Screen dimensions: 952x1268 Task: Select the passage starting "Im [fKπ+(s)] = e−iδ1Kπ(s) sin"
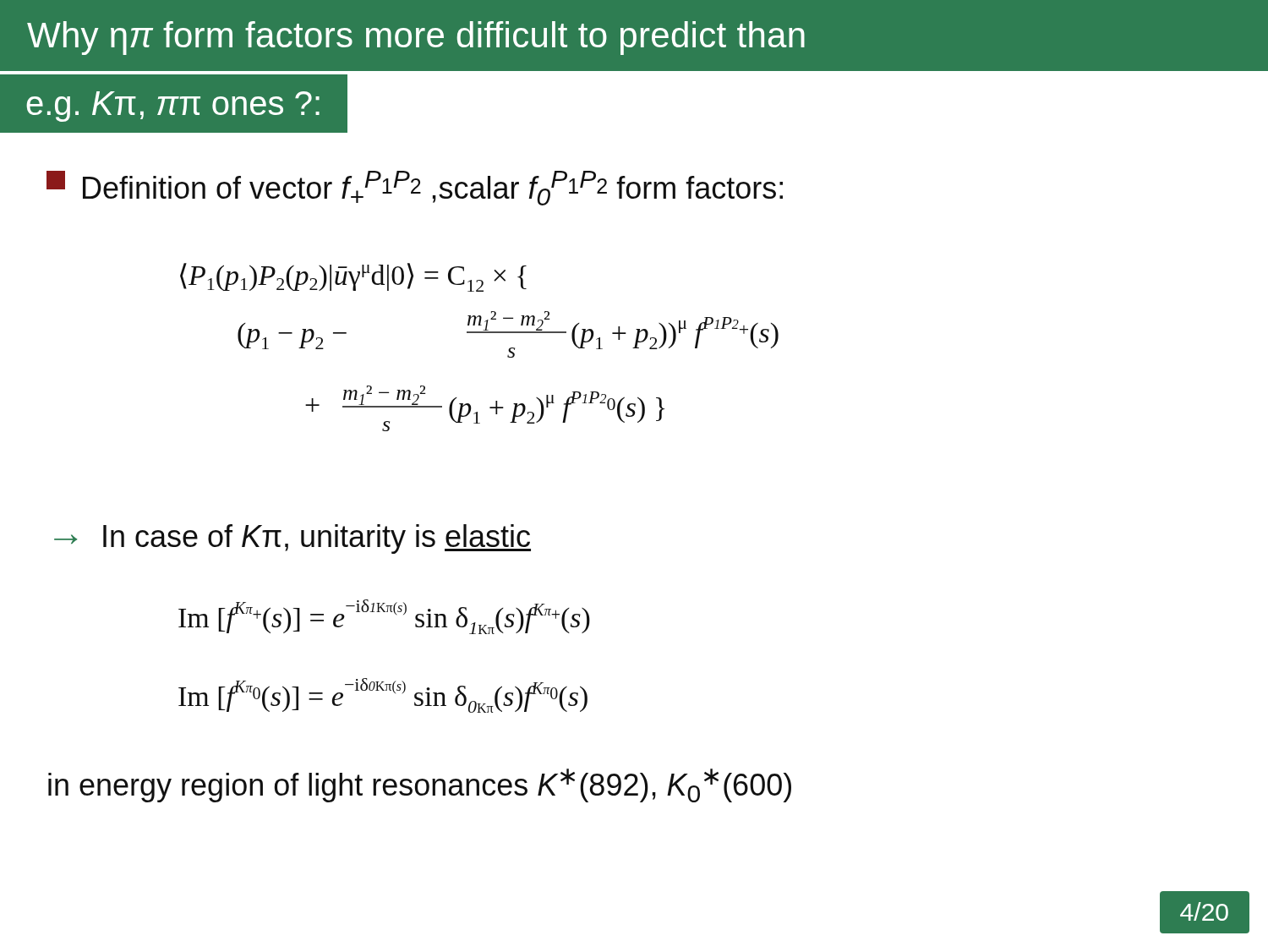549,617
